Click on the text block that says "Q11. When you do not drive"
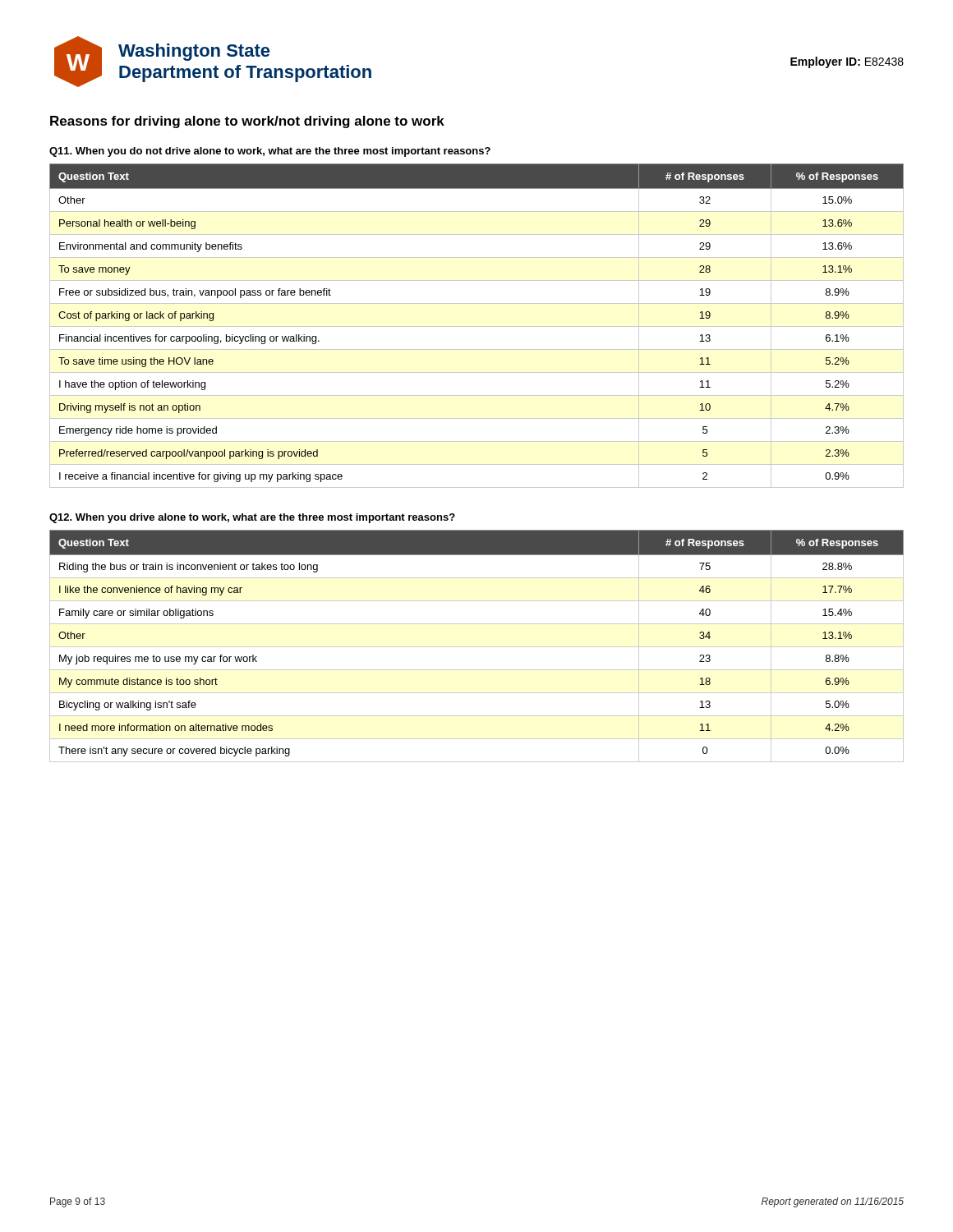The height and width of the screenshot is (1232, 953). pyautogui.click(x=270, y=151)
